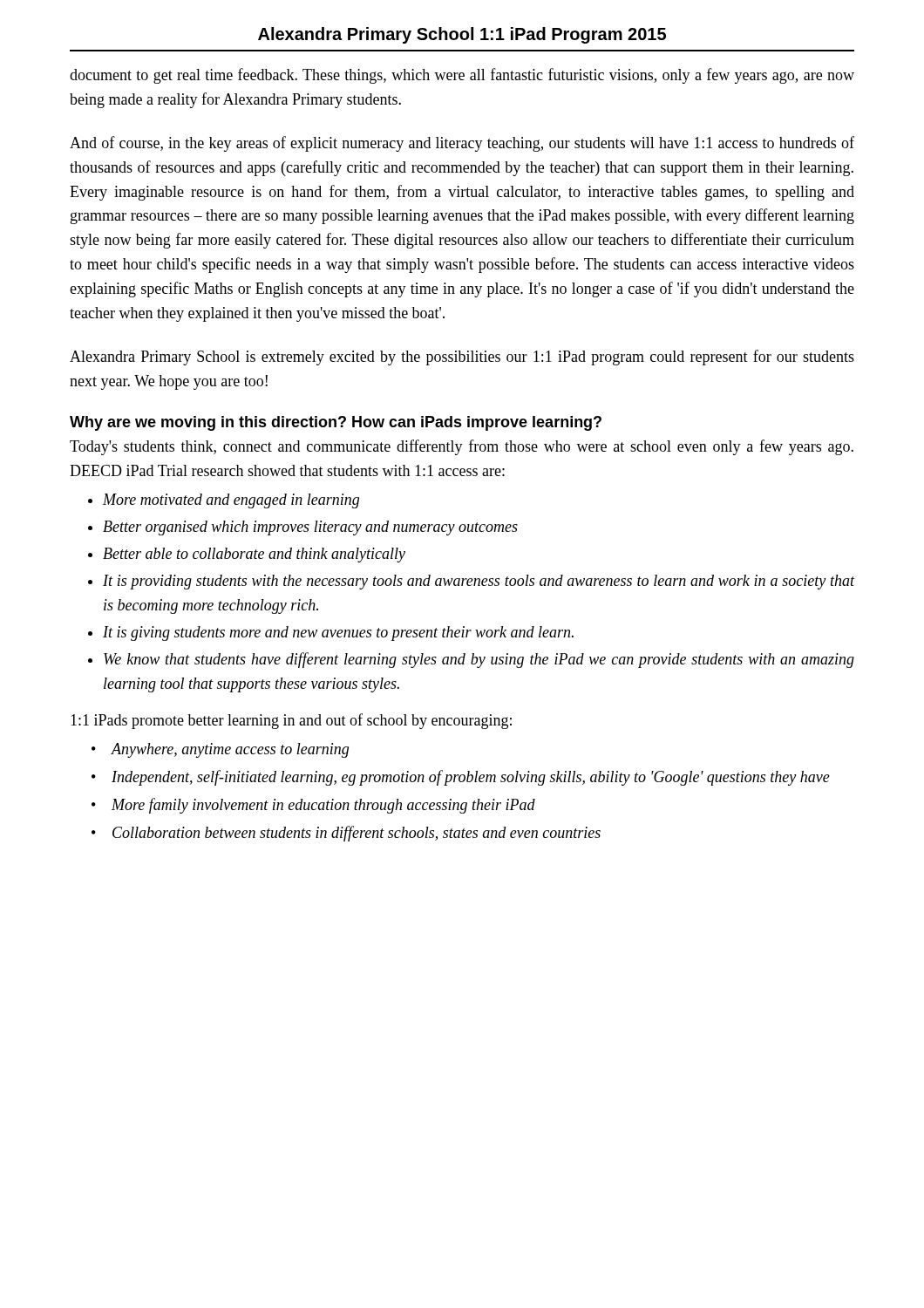Find the block starting "And of course, in the key areas of"
This screenshot has height=1308, width=924.
(462, 228)
